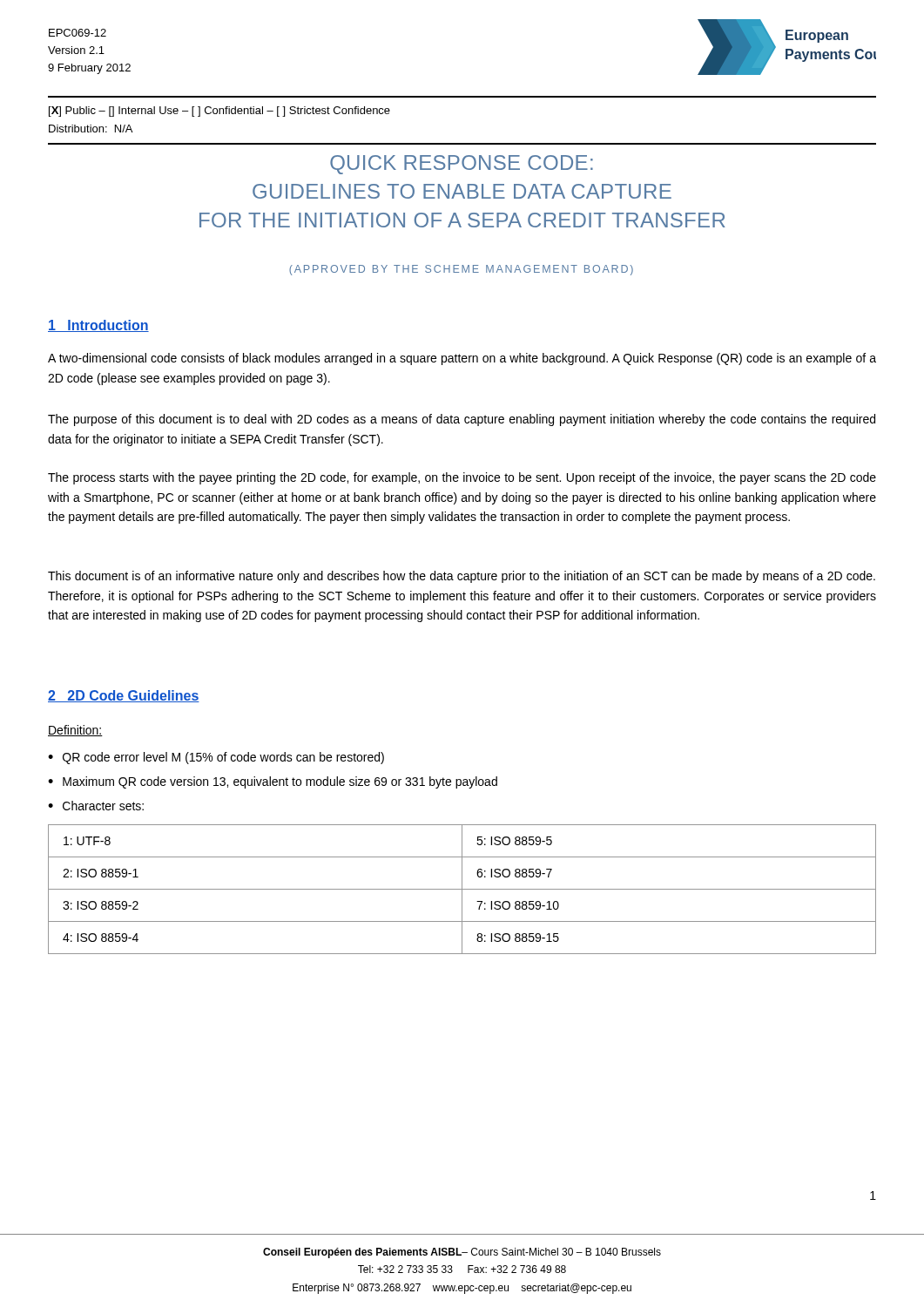Image resolution: width=924 pixels, height=1307 pixels.
Task: Locate the region starting "A two-dimensional code consists of black modules"
Action: (x=462, y=368)
